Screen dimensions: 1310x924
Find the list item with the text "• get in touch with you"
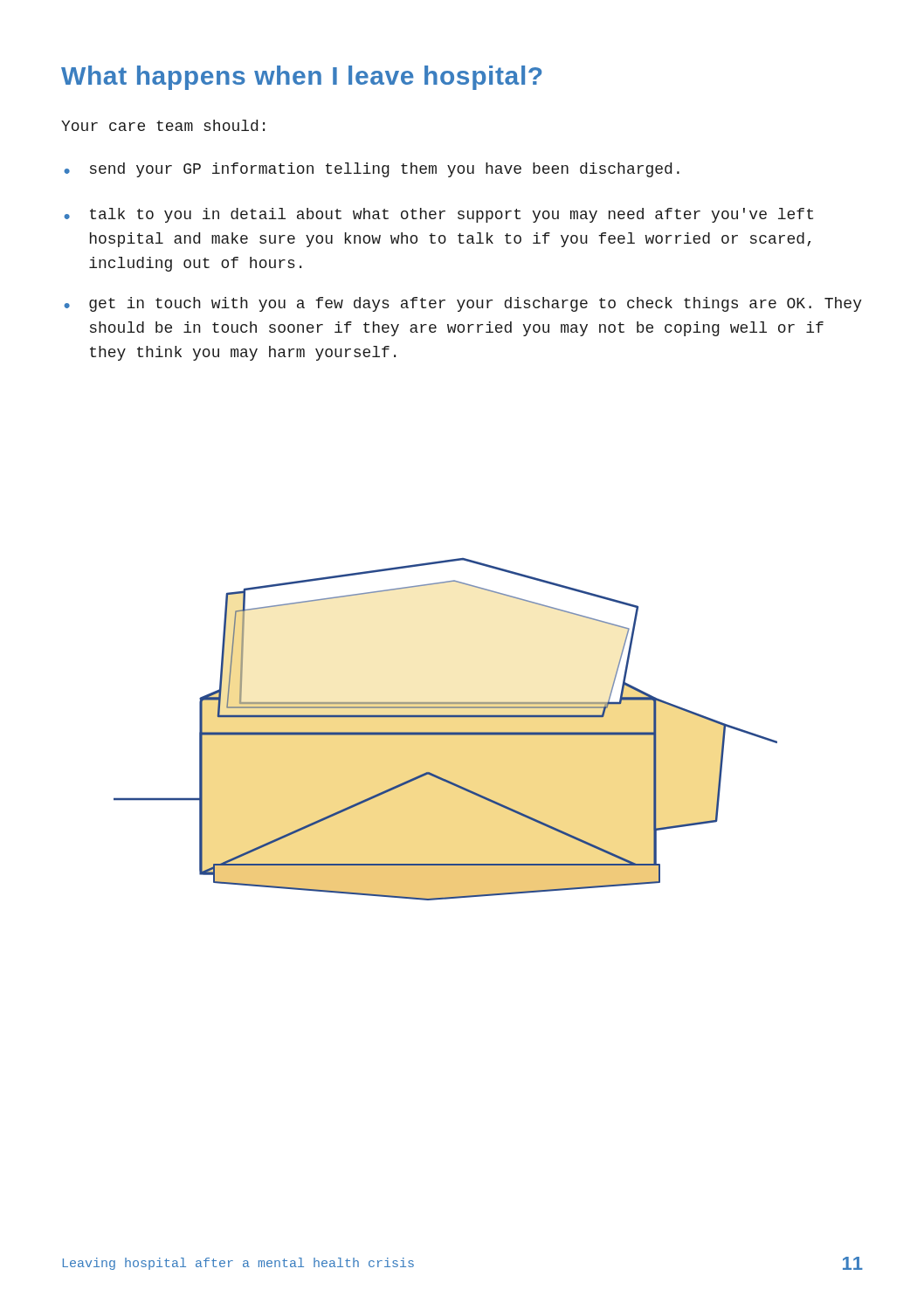(x=462, y=329)
